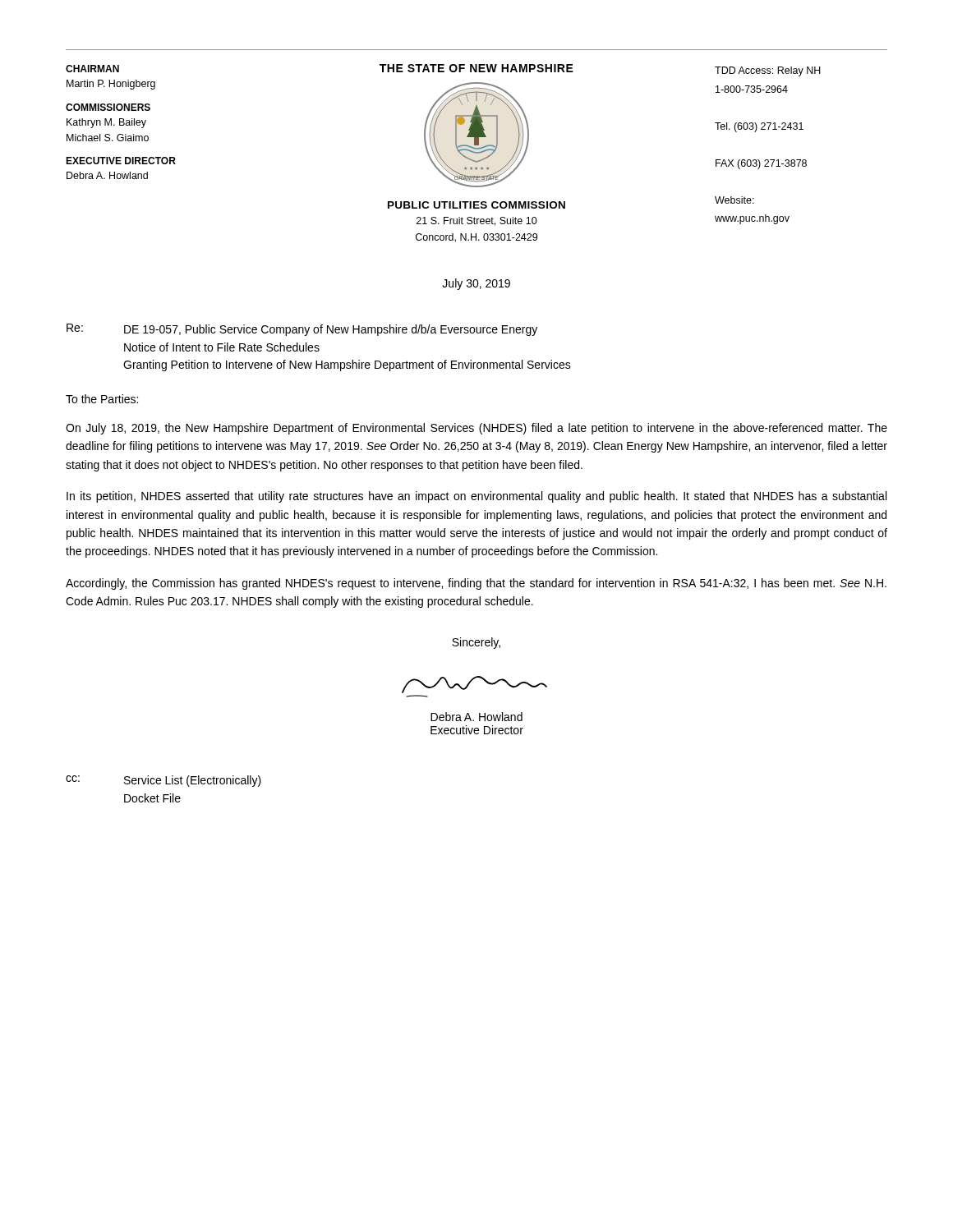Find the passage starting "On July 18, 2019,"
The height and width of the screenshot is (1232, 953).
(x=476, y=446)
